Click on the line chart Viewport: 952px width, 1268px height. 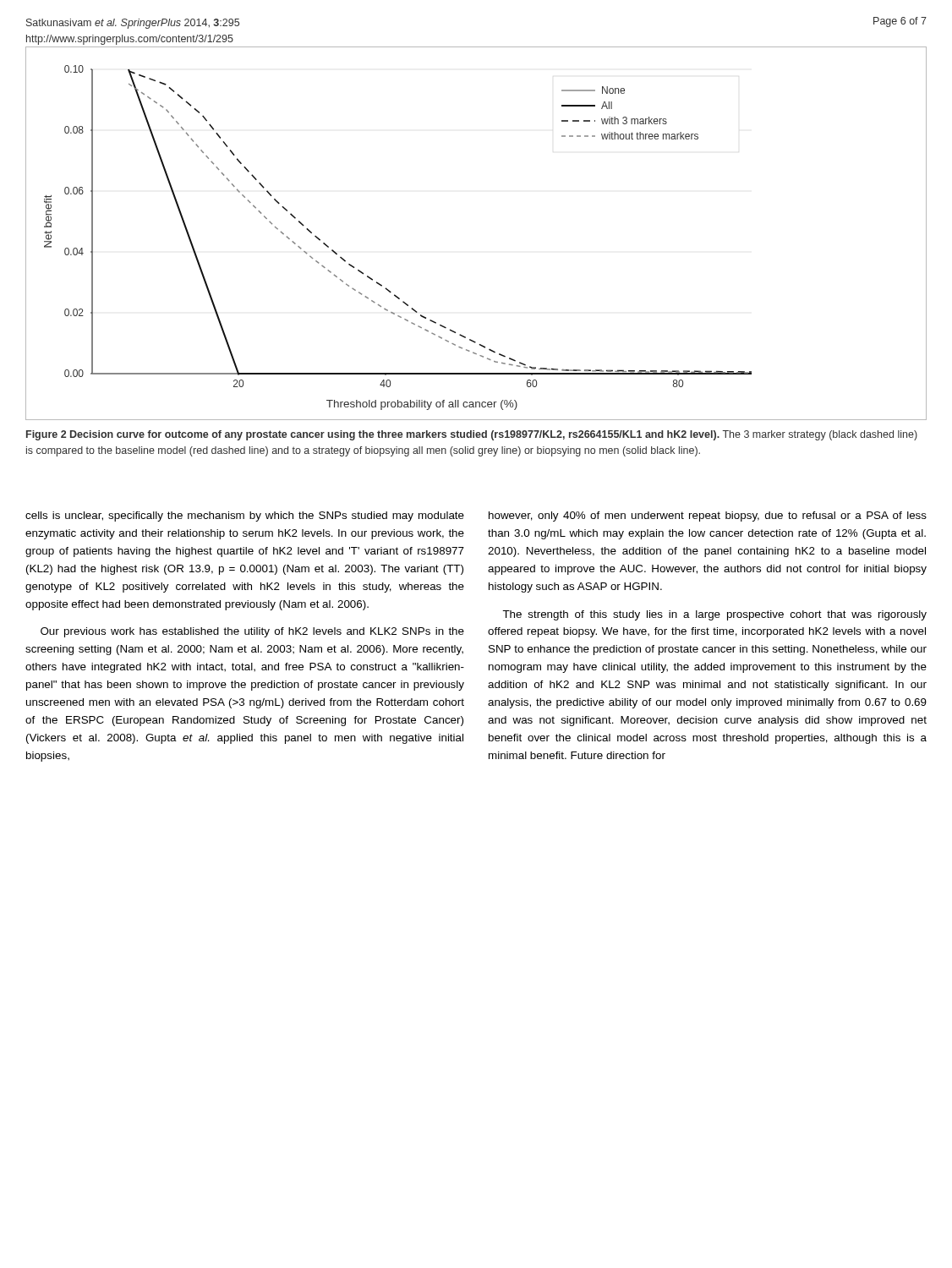tap(476, 233)
